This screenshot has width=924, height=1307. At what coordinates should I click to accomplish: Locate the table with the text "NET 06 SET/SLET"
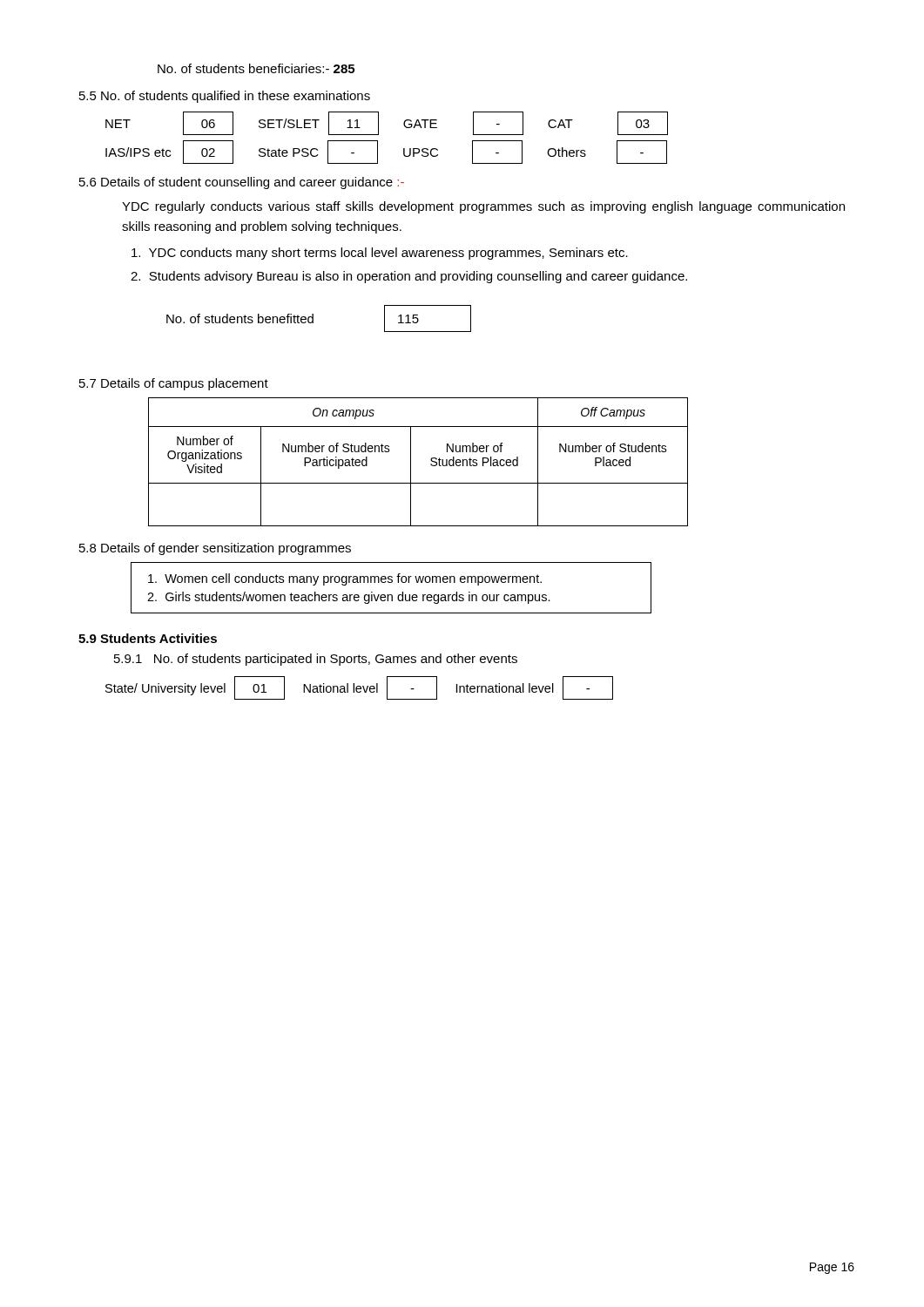pyautogui.click(x=479, y=138)
